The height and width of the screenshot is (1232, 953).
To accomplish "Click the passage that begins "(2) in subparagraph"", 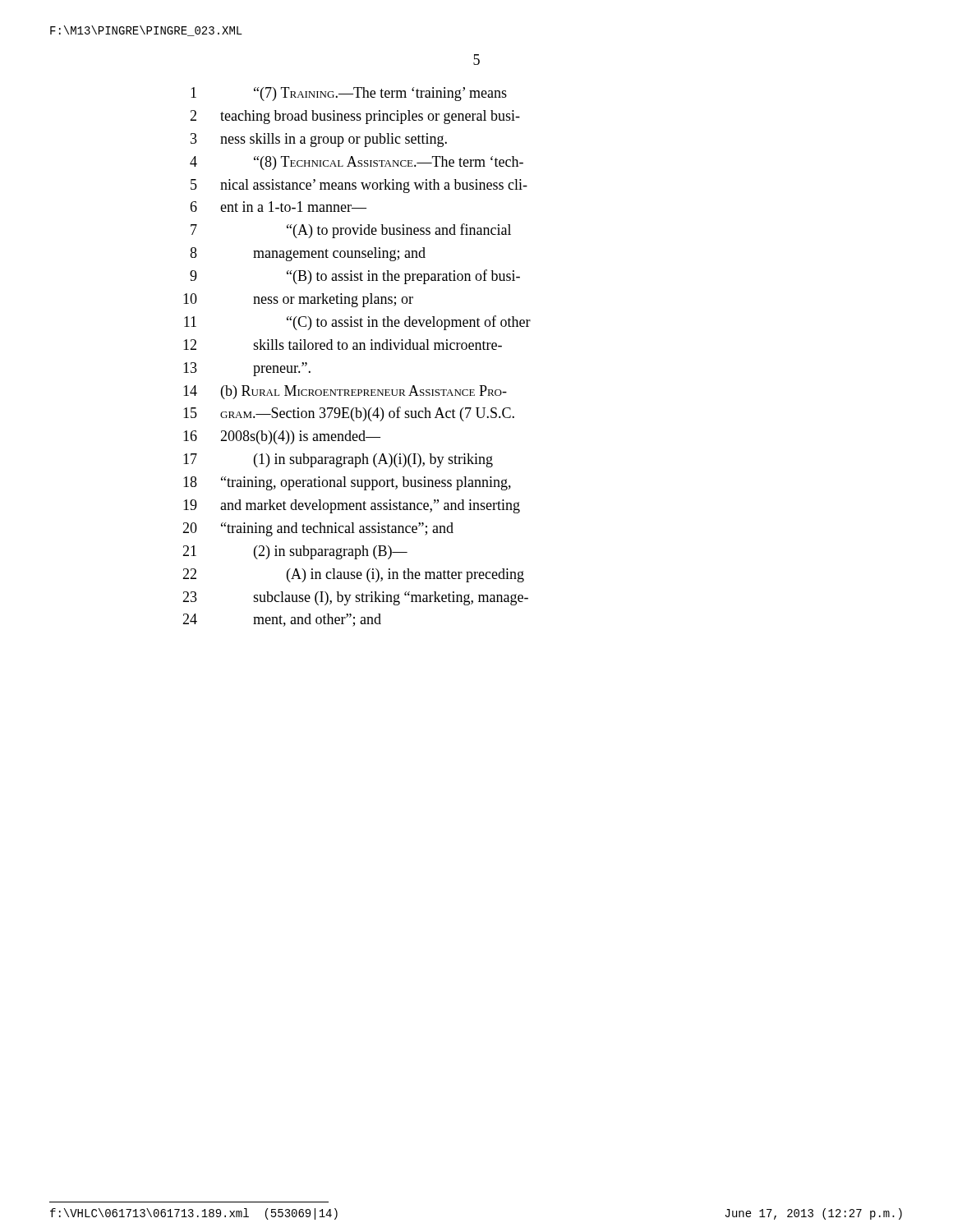I will (x=330, y=551).
